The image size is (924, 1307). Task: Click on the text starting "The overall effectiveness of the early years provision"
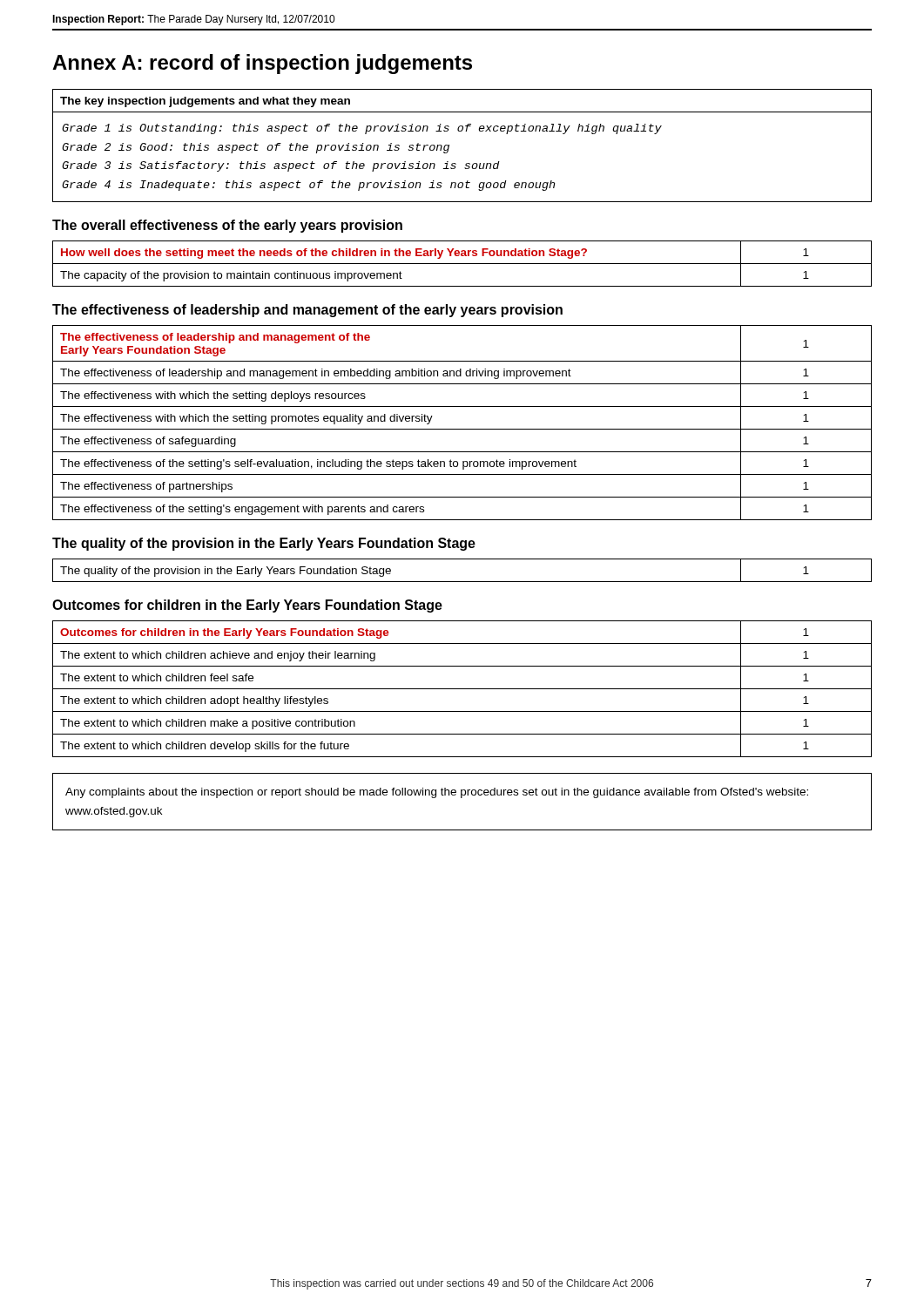(x=228, y=226)
